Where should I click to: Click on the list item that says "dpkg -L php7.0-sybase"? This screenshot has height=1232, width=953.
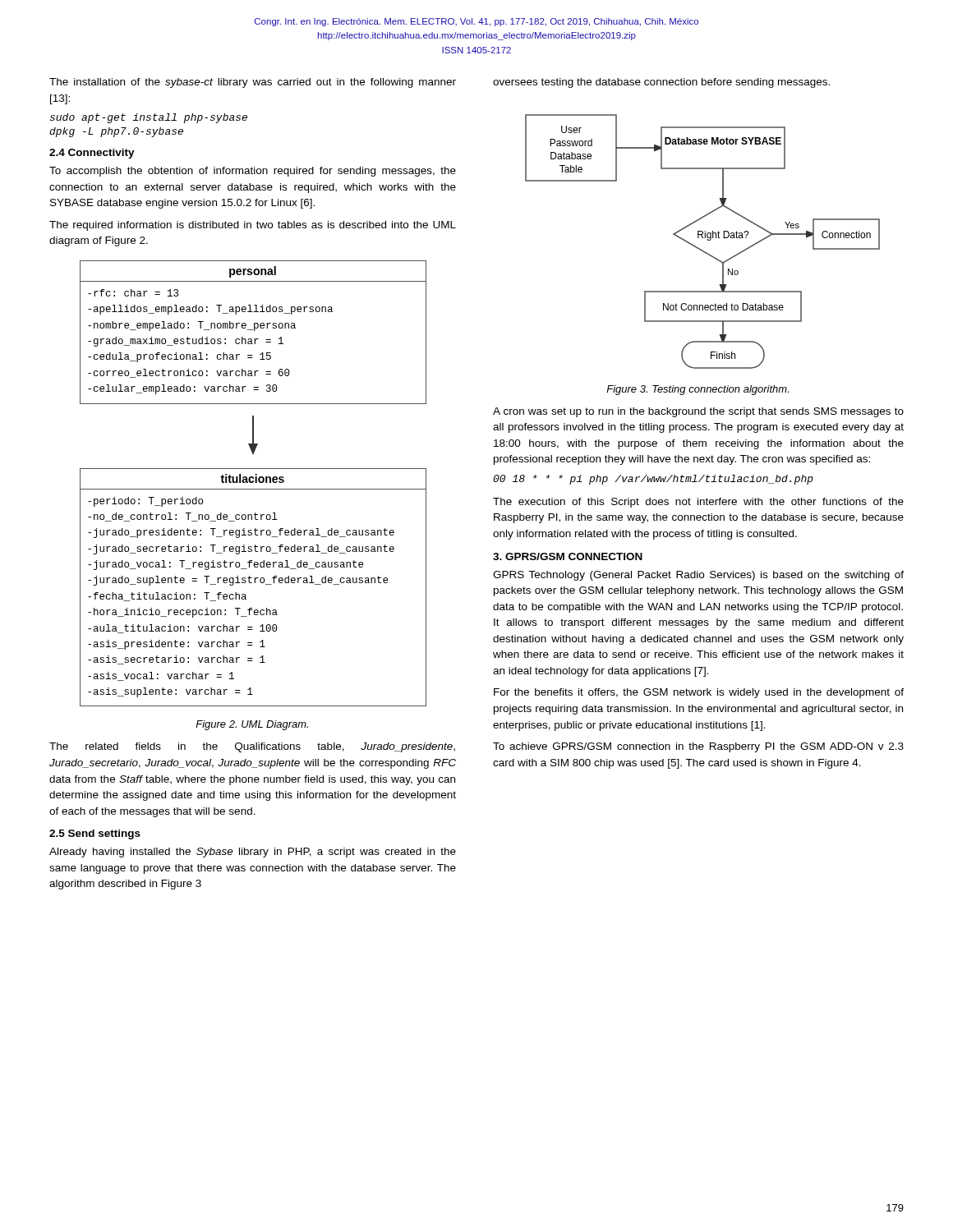point(117,132)
